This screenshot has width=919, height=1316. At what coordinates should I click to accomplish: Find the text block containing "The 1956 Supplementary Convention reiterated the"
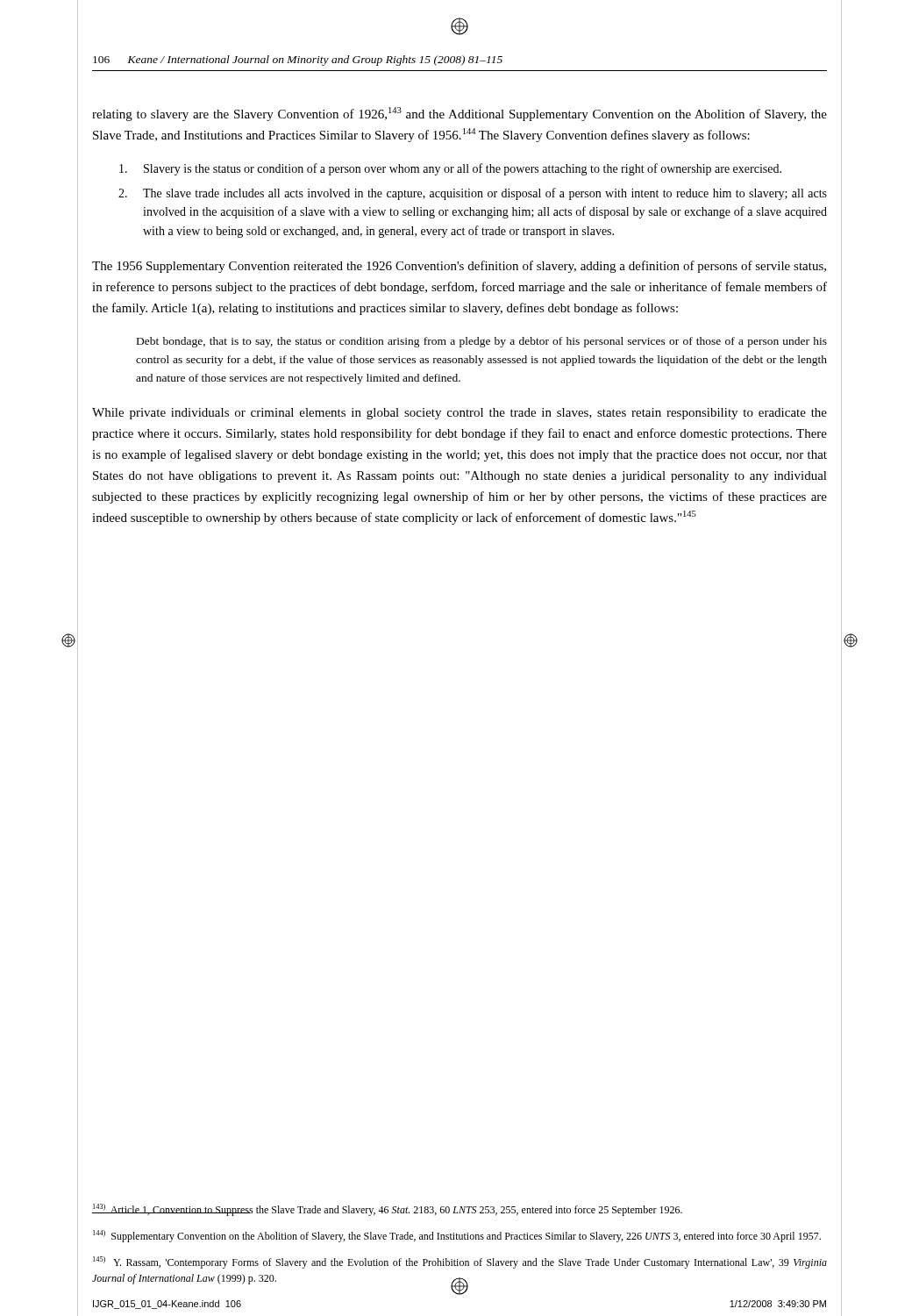click(460, 287)
